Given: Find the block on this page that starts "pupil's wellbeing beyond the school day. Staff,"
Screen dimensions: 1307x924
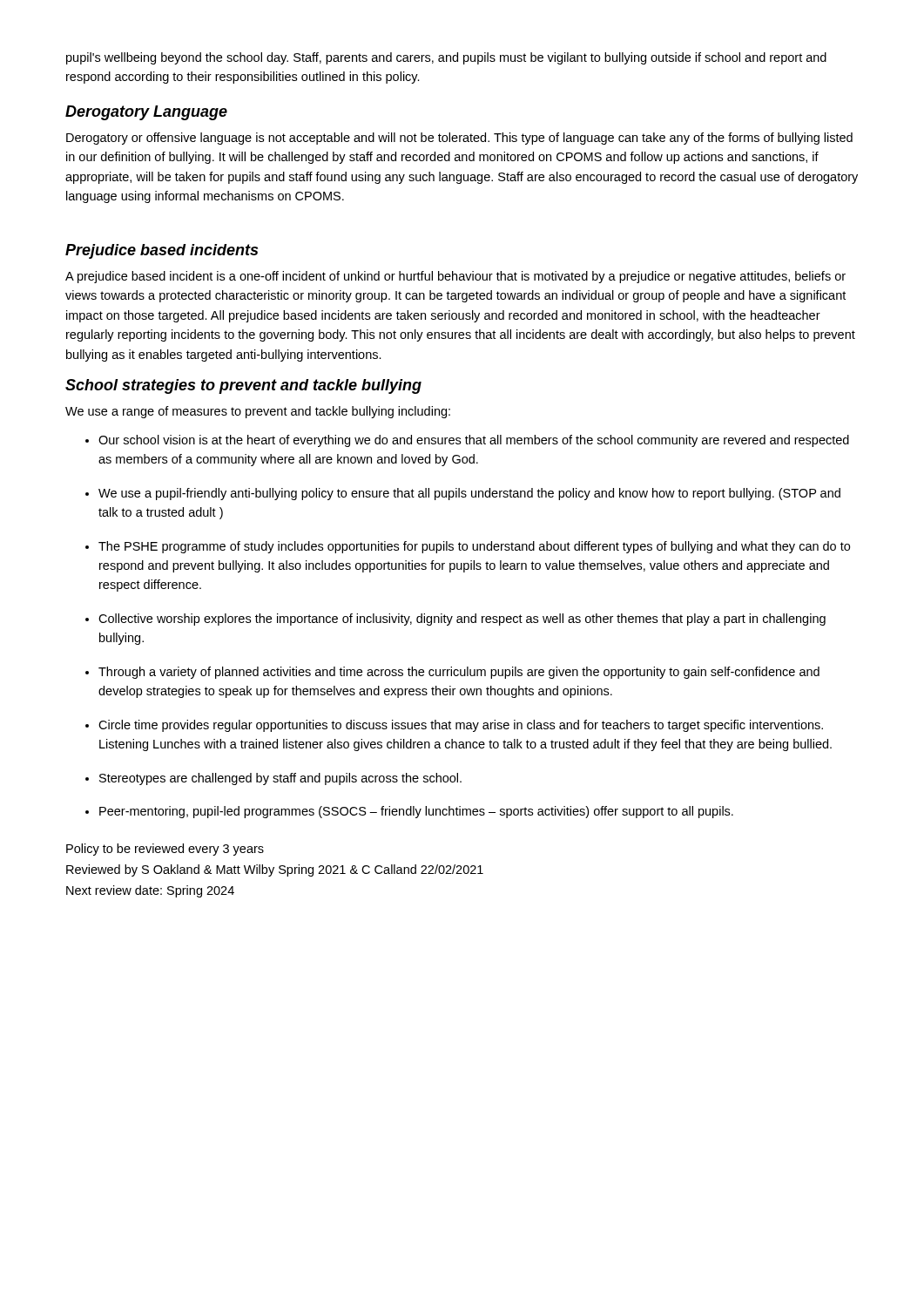Looking at the screenshot, I should [446, 67].
